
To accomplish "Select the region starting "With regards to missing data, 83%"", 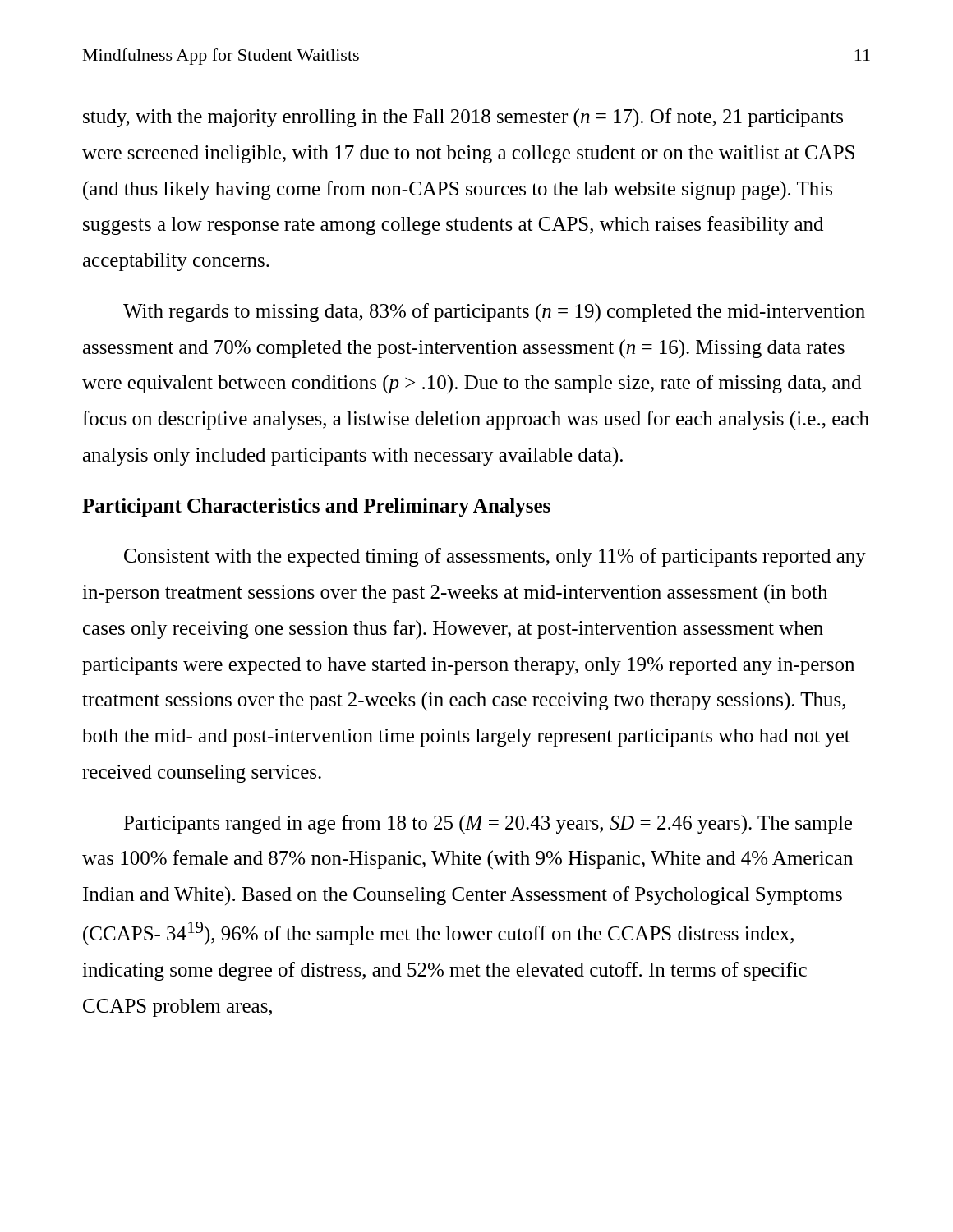I will [476, 383].
